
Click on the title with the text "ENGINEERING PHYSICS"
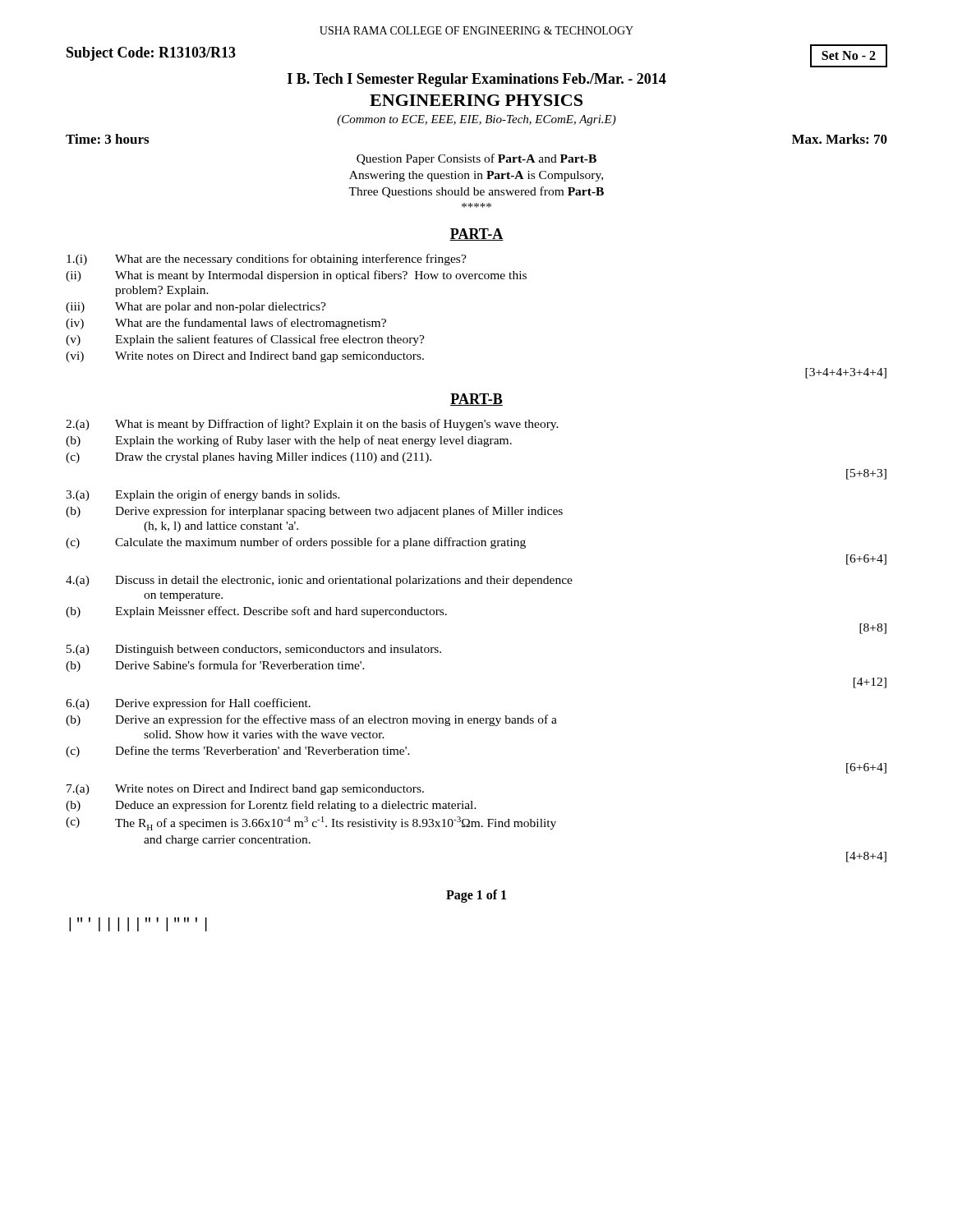click(x=476, y=100)
